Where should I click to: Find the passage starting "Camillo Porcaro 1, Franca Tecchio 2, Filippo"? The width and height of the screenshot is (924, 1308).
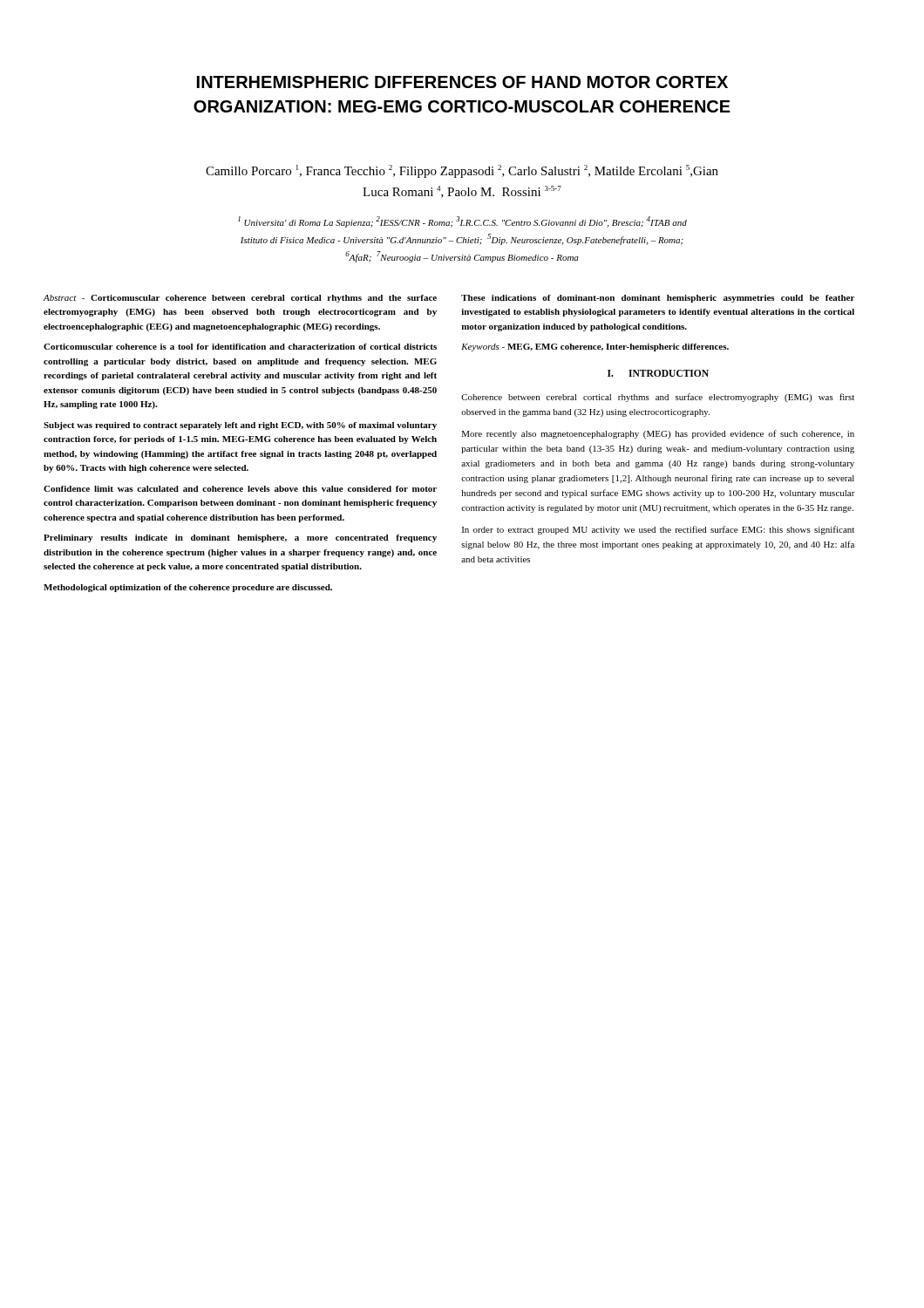(x=462, y=181)
